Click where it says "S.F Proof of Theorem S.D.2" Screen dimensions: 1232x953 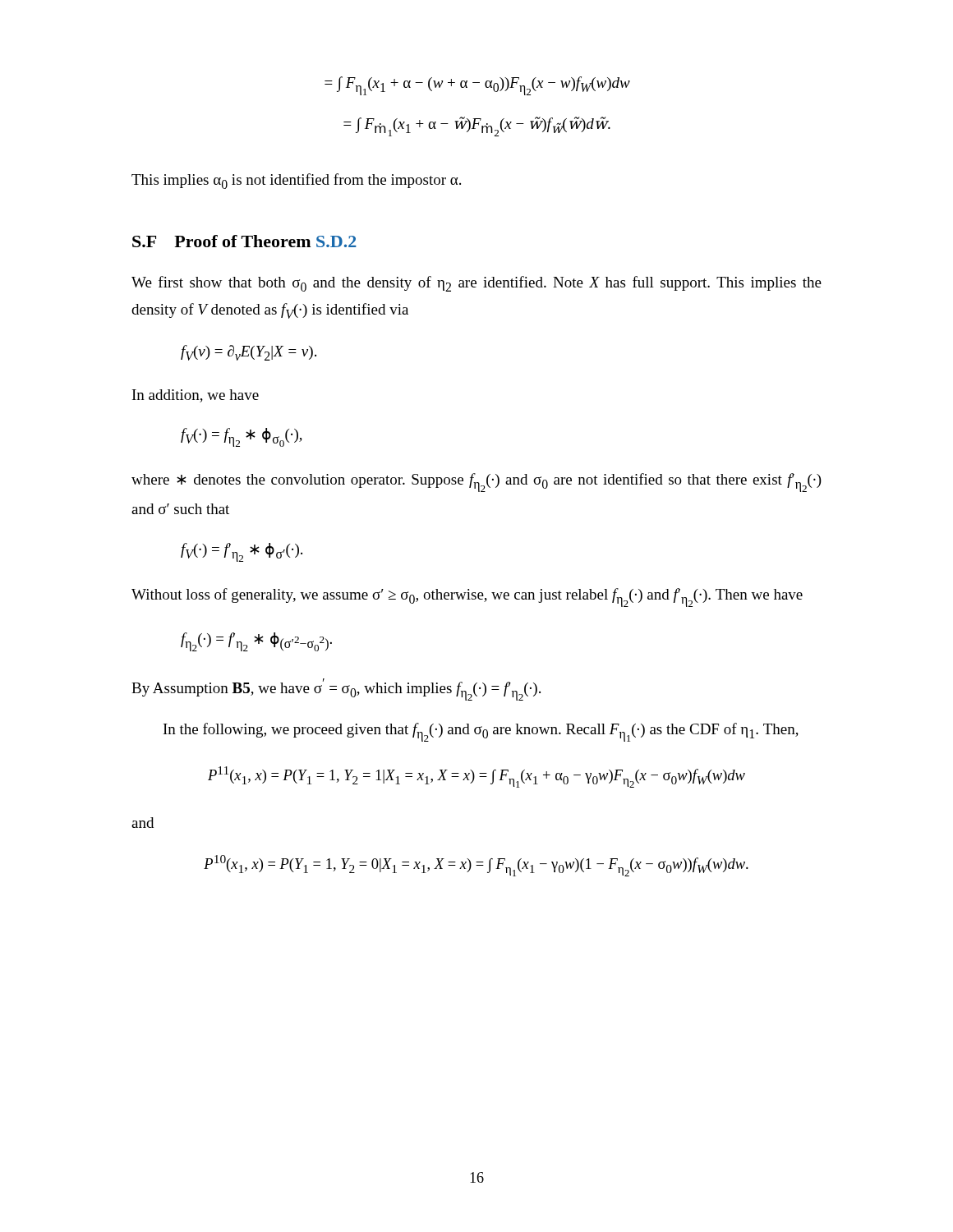[x=244, y=241]
